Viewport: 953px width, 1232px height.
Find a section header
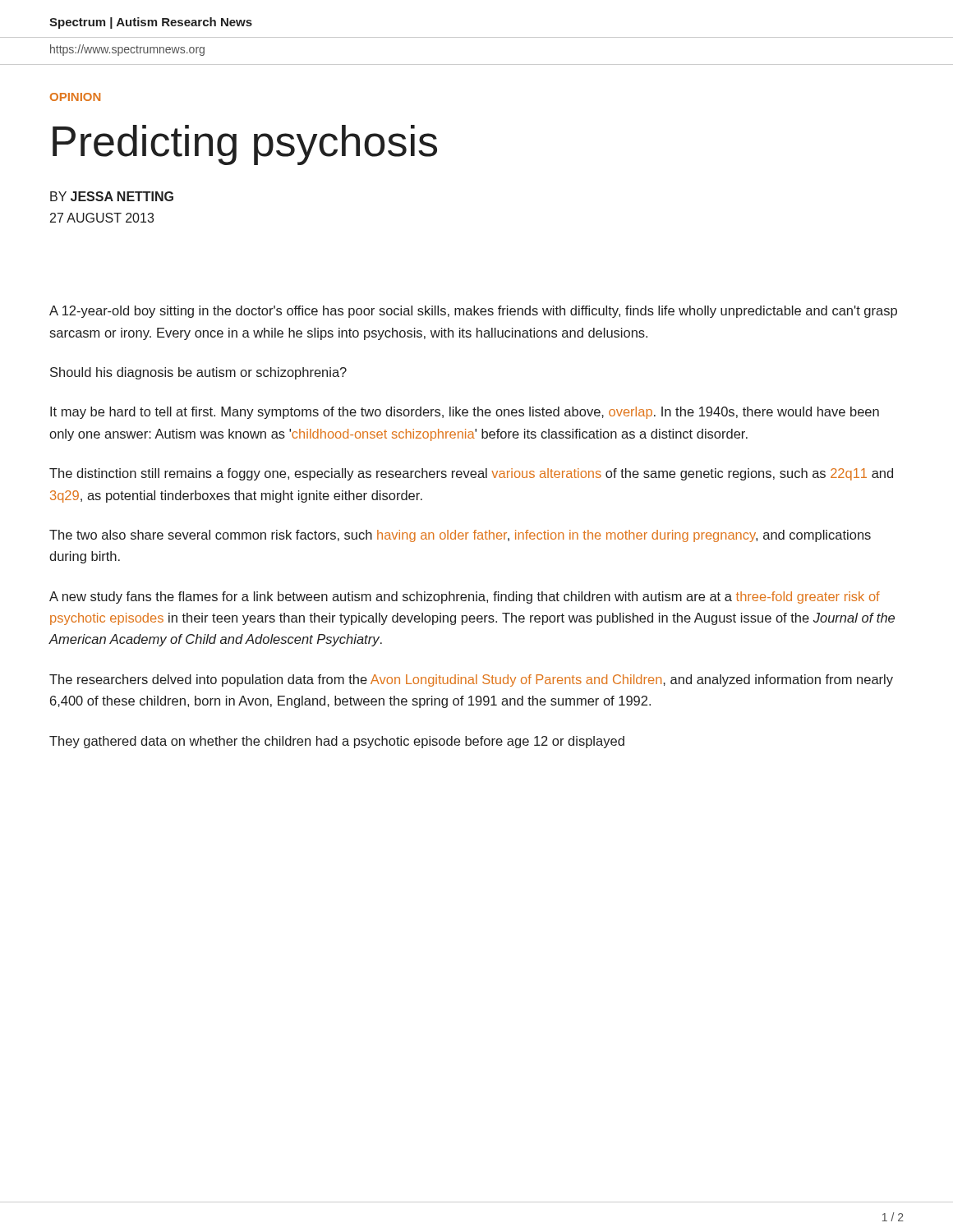coord(75,97)
